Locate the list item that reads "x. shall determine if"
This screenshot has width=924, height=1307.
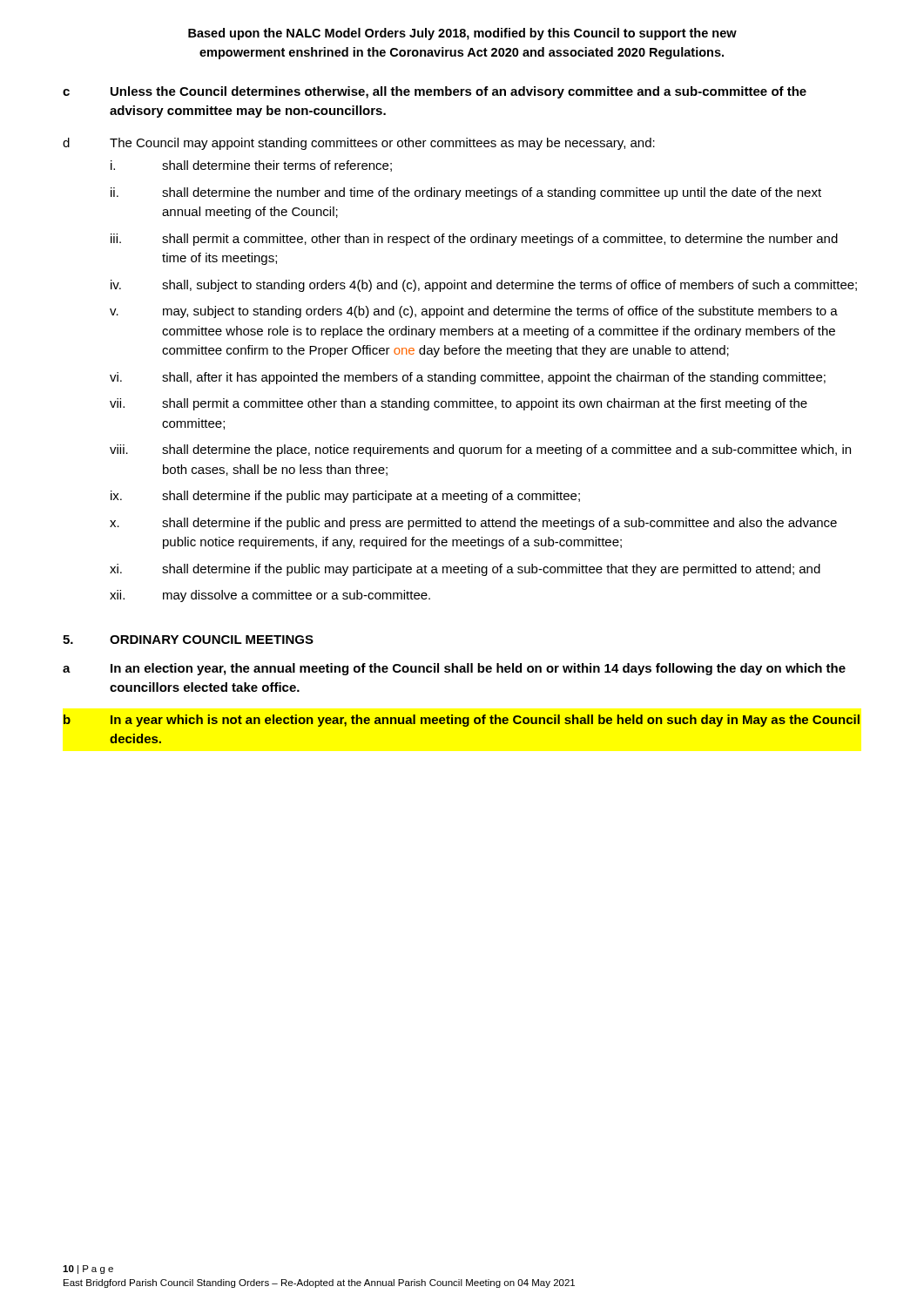pos(486,532)
